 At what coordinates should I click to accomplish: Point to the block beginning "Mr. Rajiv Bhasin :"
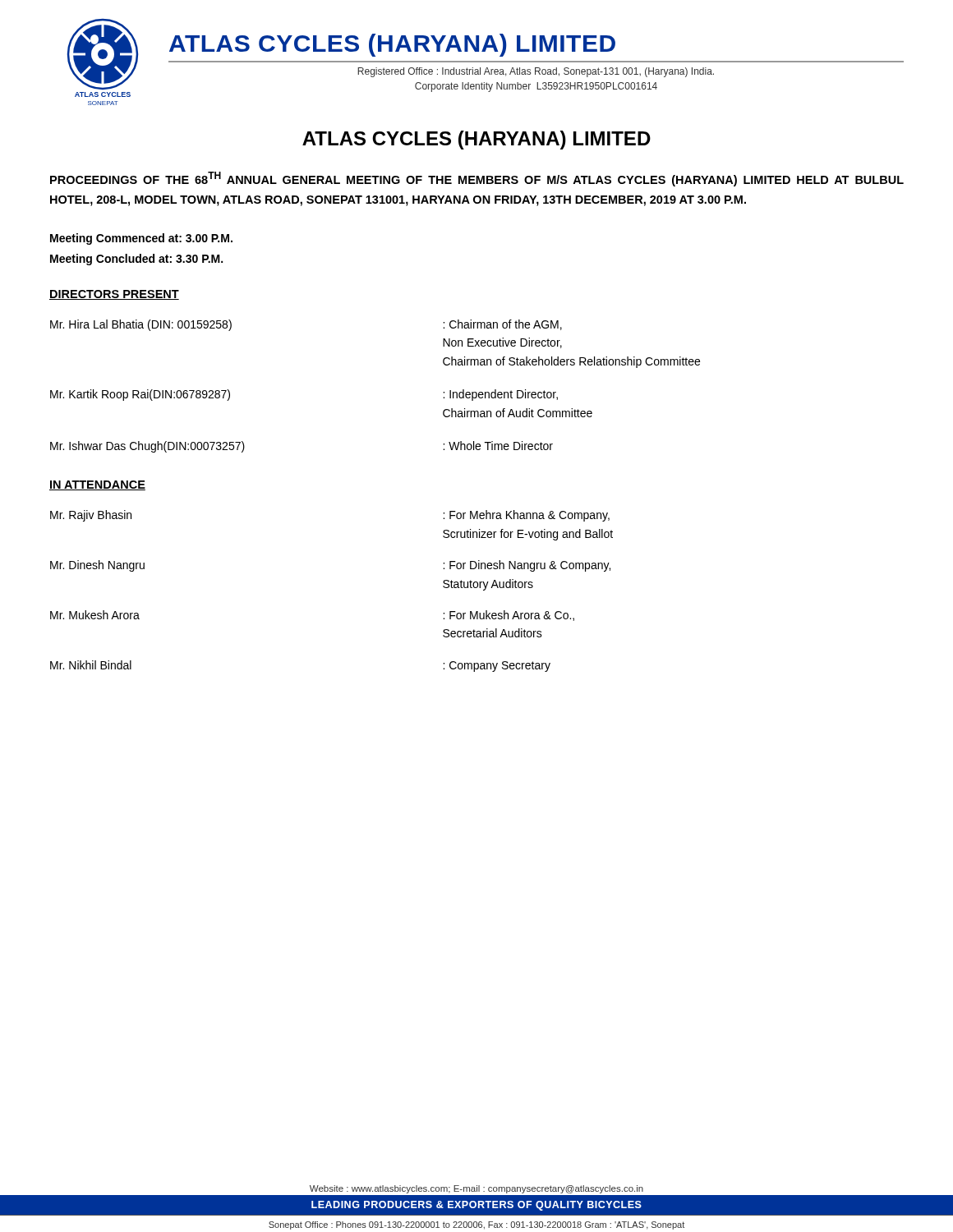[x=476, y=531]
